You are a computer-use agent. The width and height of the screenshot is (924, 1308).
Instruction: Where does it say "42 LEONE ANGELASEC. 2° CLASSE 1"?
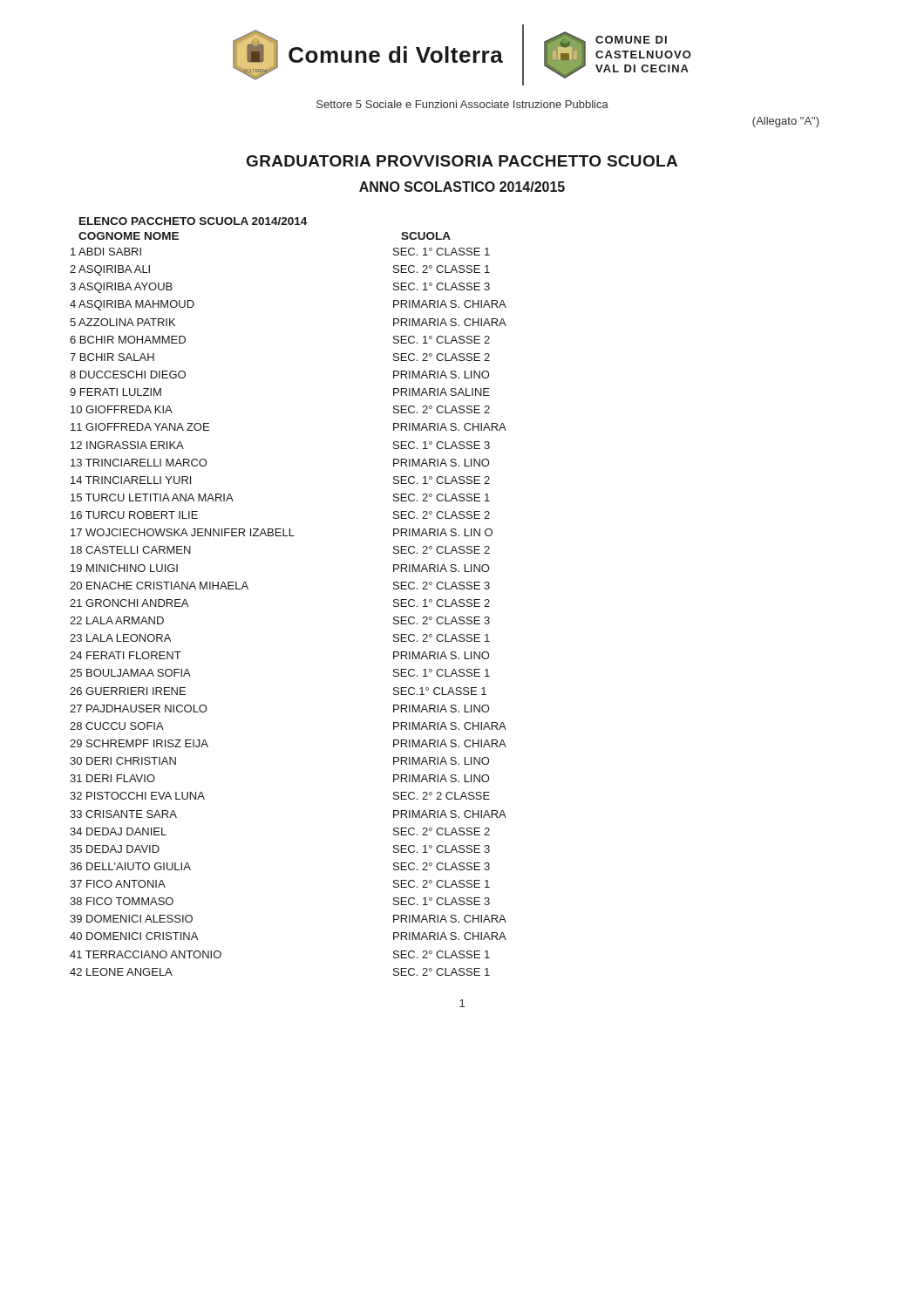coord(471,972)
